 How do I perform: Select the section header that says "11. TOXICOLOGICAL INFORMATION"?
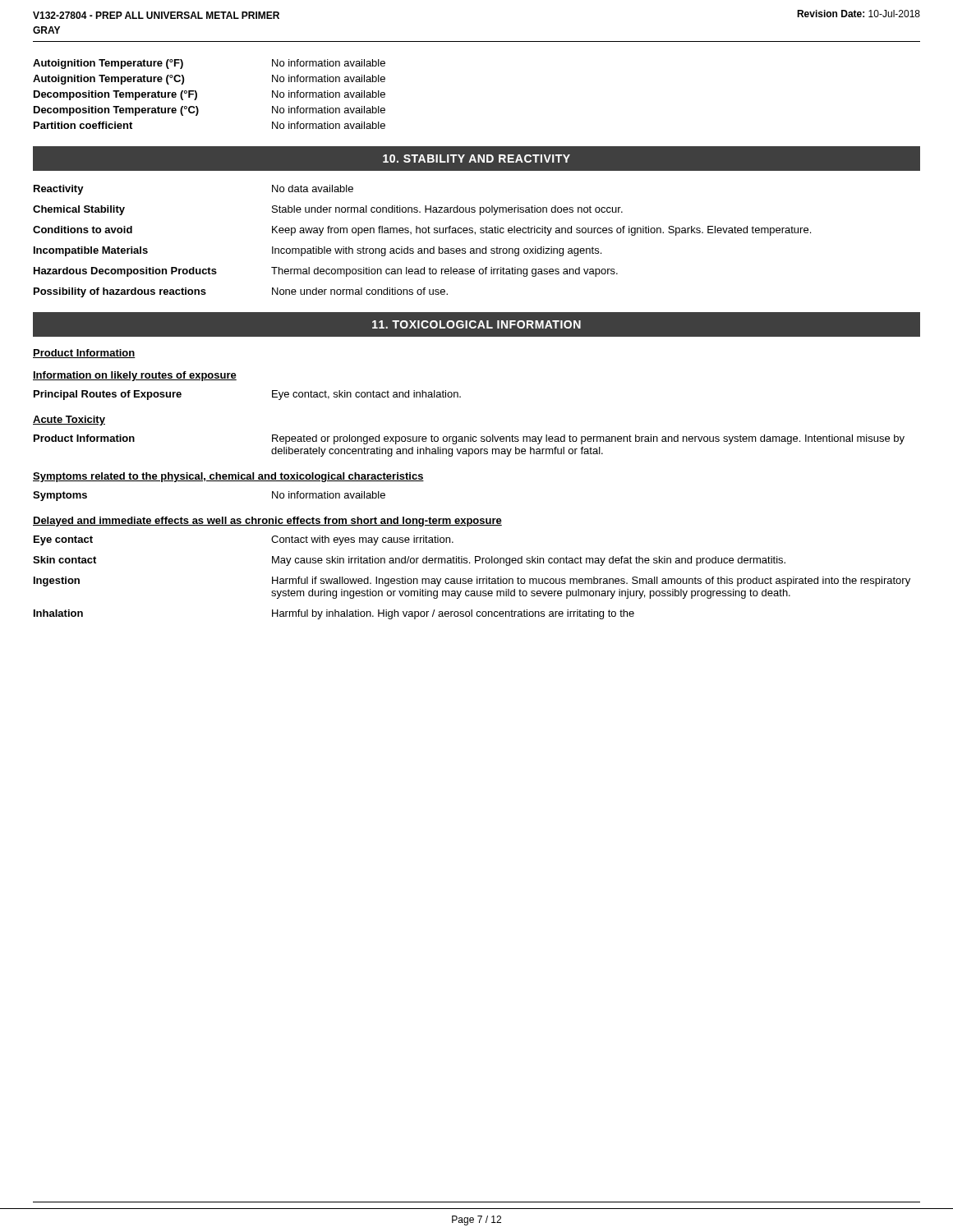tap(476, 324)
